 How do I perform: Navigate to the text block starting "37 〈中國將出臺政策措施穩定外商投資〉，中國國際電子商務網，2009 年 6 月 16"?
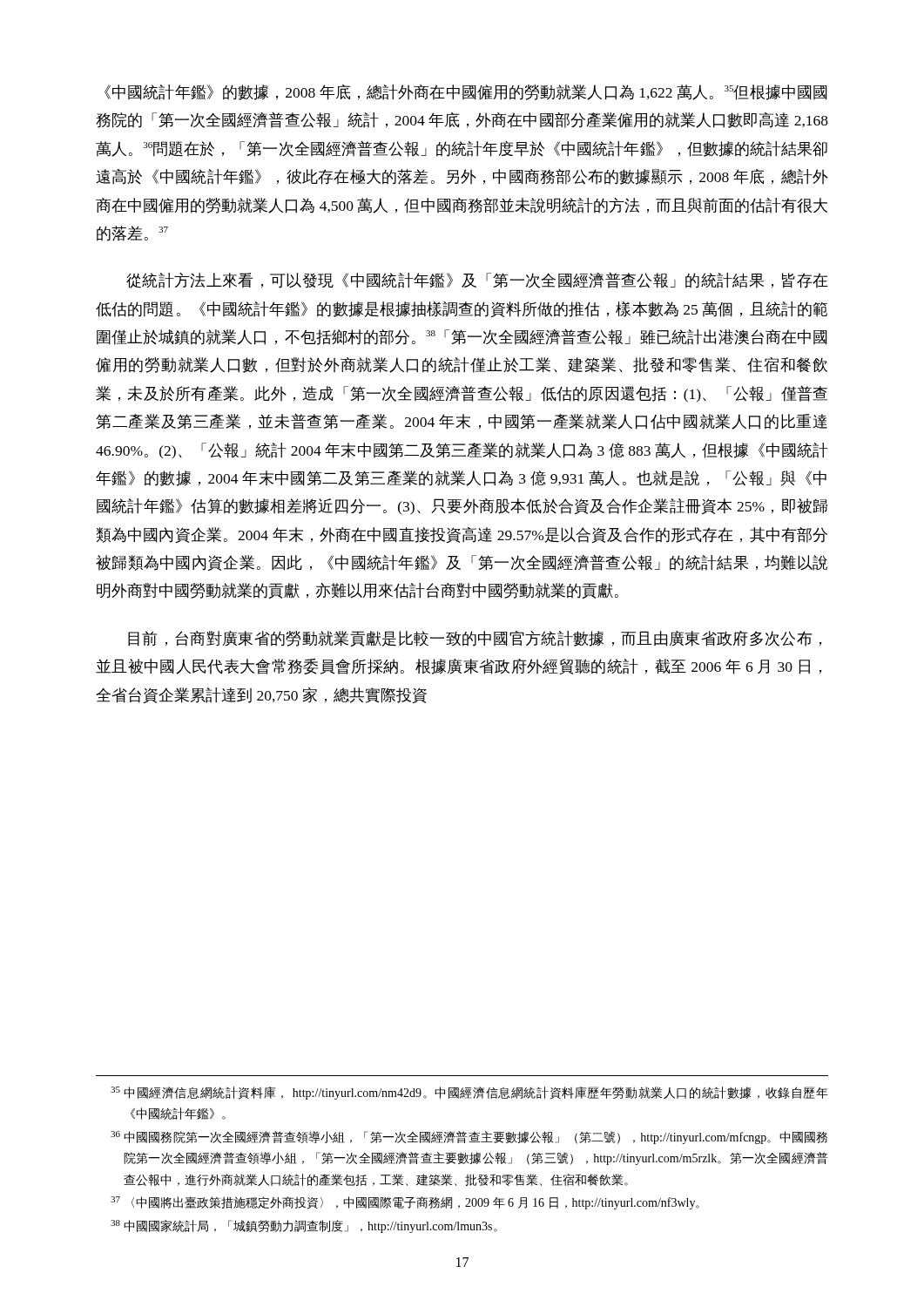[x=462, y=1204]
